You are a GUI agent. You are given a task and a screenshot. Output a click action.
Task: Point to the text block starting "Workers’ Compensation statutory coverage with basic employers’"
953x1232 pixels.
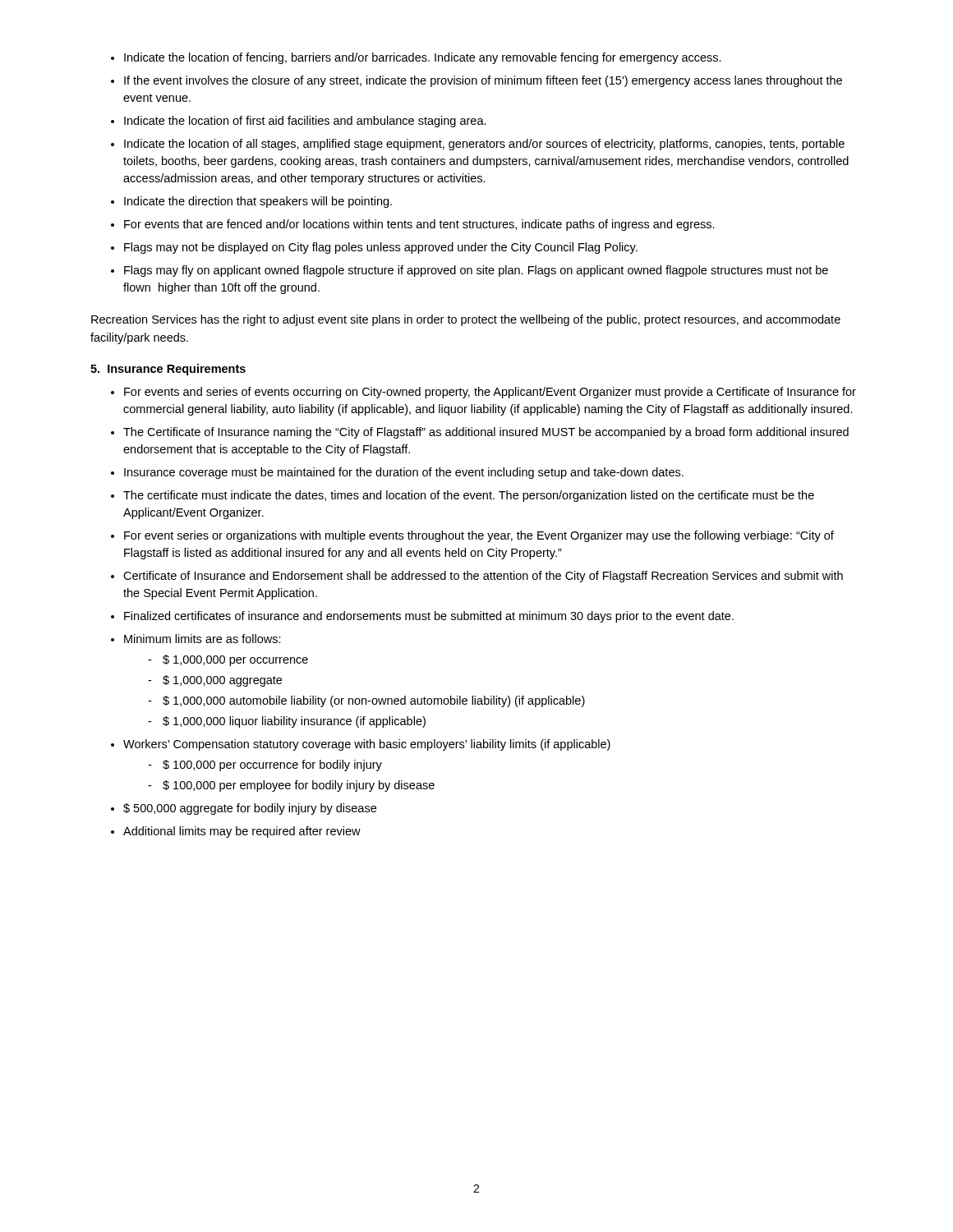pyautogui.click(x=367, y=745)
